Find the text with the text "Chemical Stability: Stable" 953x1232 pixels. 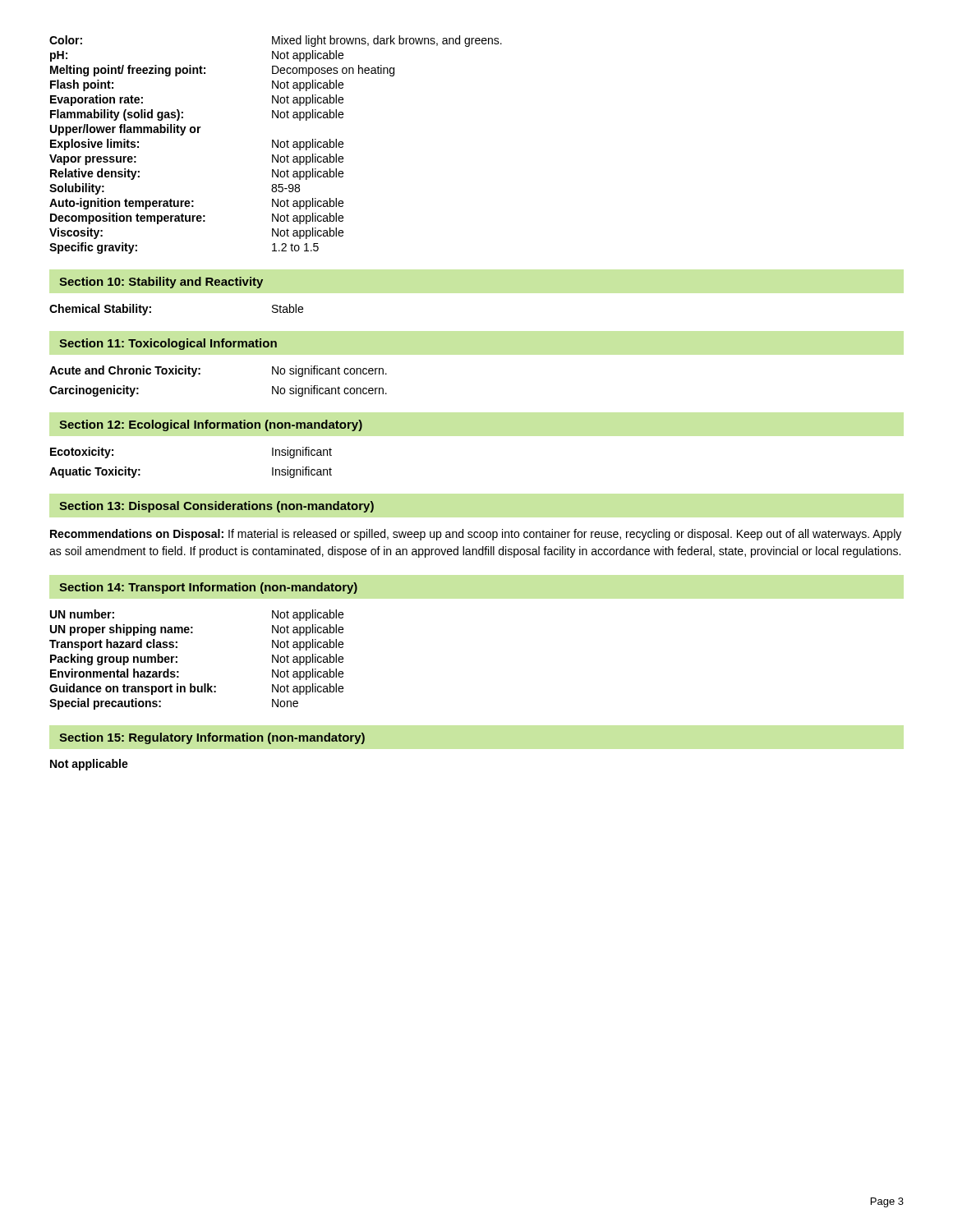tap(95, 309)
